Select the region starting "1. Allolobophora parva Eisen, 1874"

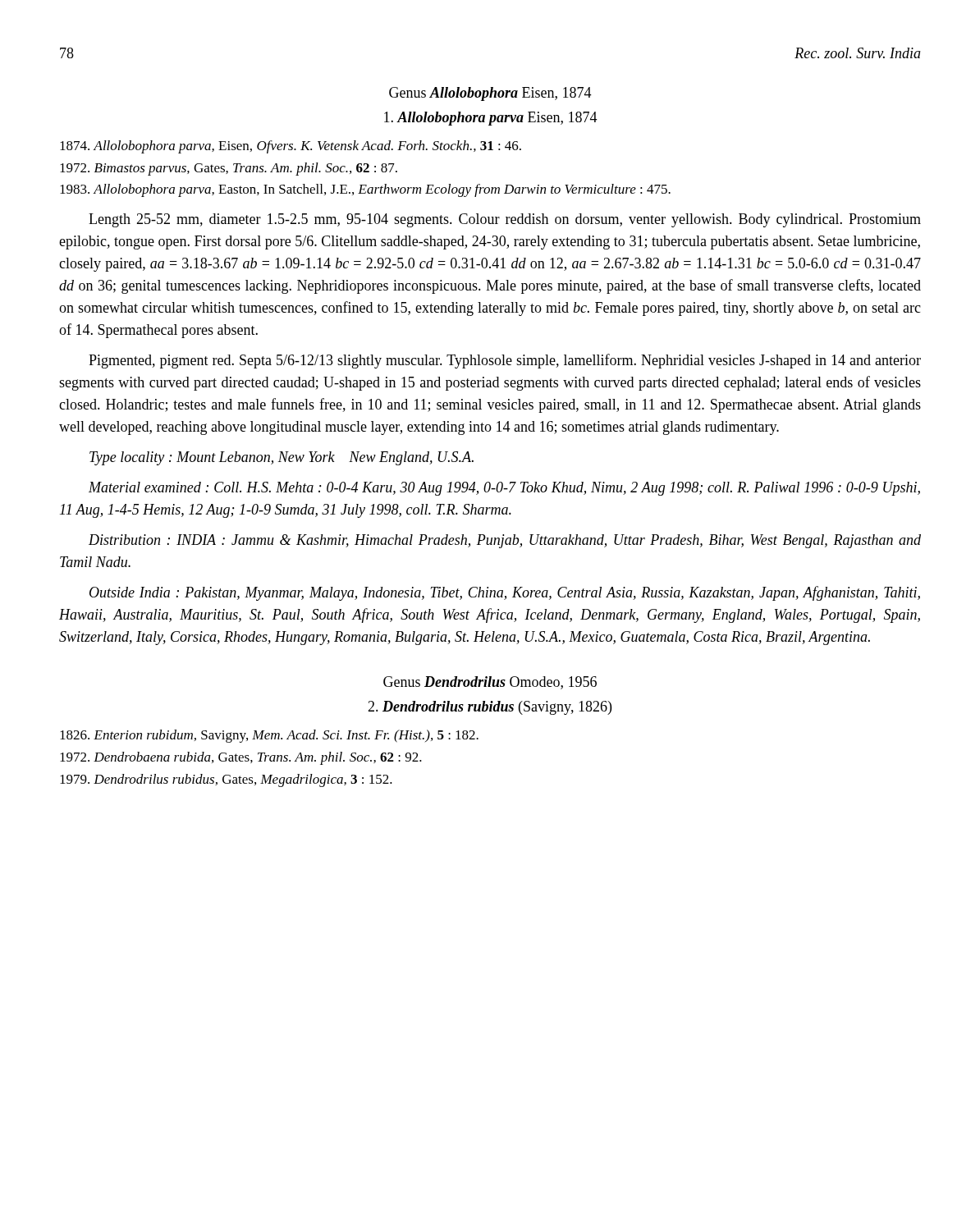tap(490, 117)
